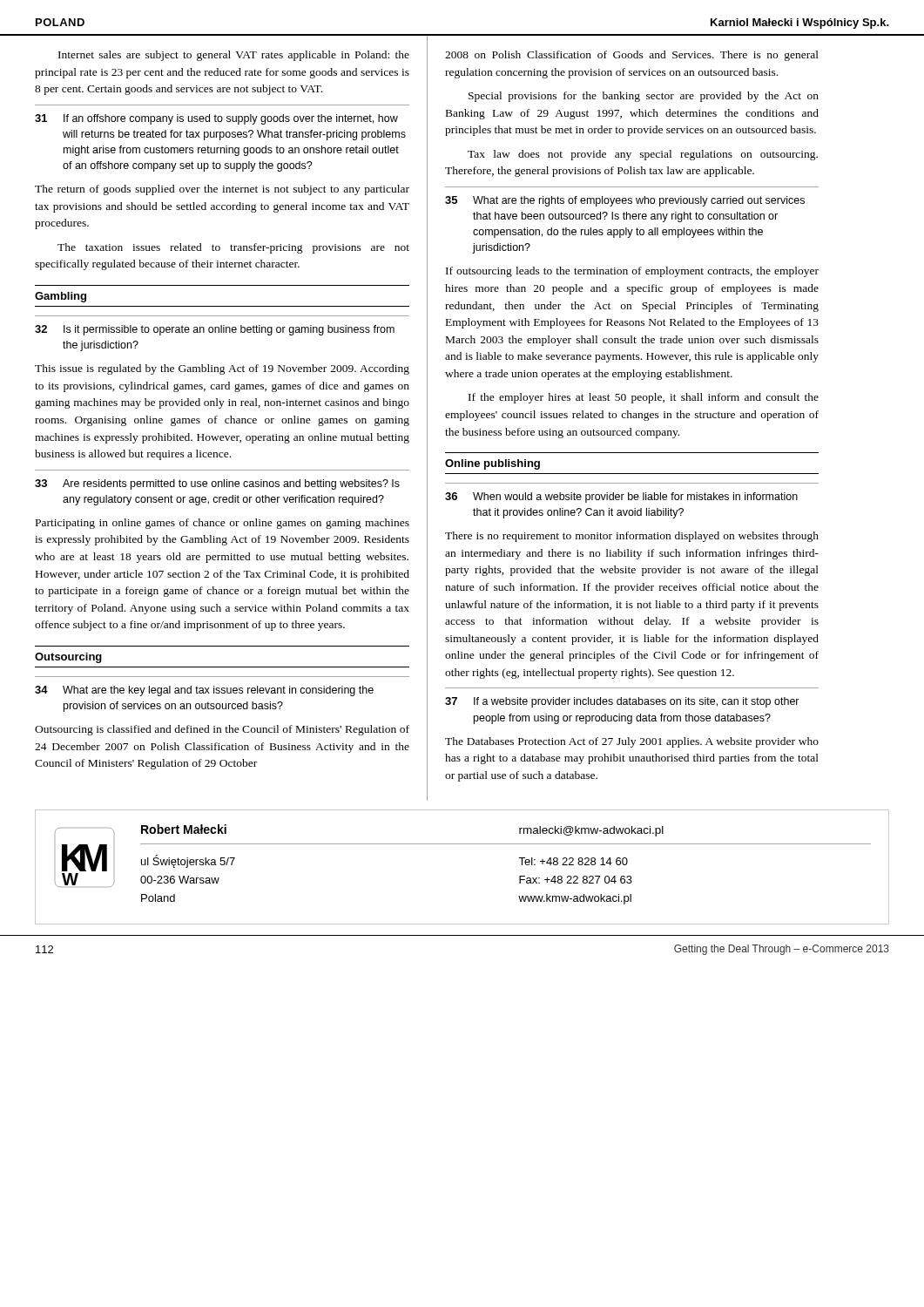This screenshot has height=1307, width=924.
Task: Find the block on this page that starts "35 What are the rights"
Action: 632,224
